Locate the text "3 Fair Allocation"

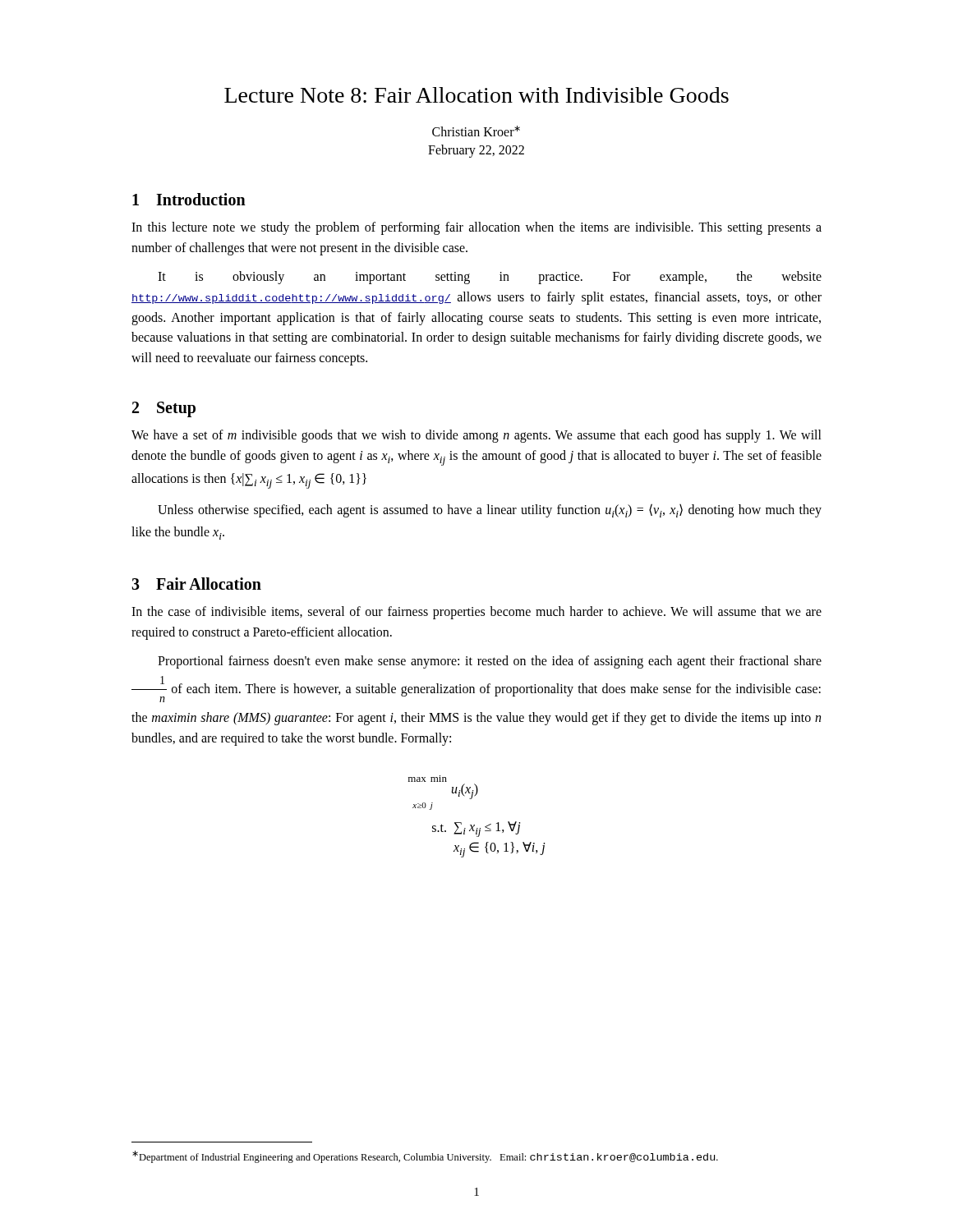click(x=196, y=584)
